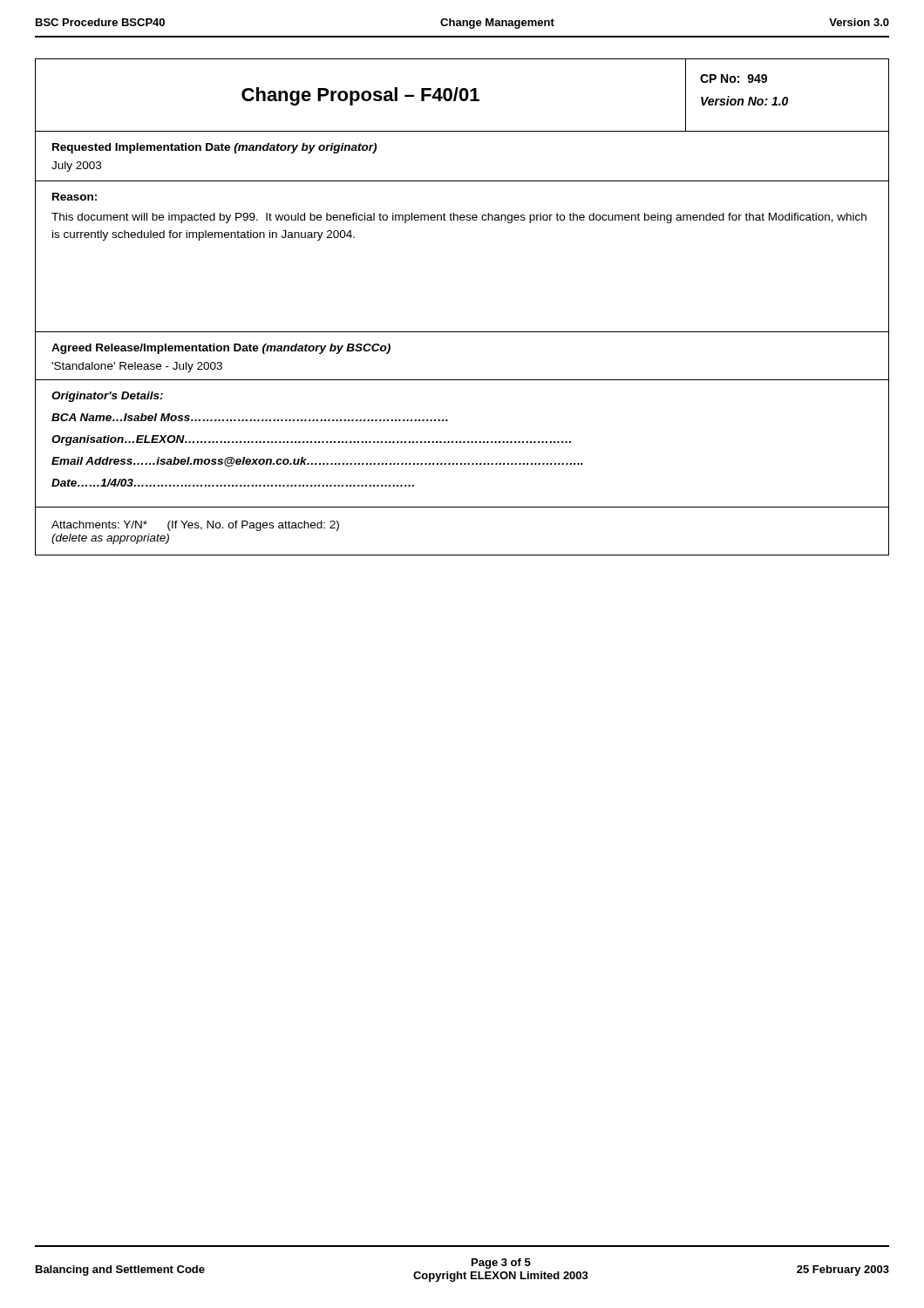The image size is (924, 1308).
Task: Where is the passage that starts "Attachments: Y/N* (If Yes, No. of Pages"?
Action: point(196,531)
